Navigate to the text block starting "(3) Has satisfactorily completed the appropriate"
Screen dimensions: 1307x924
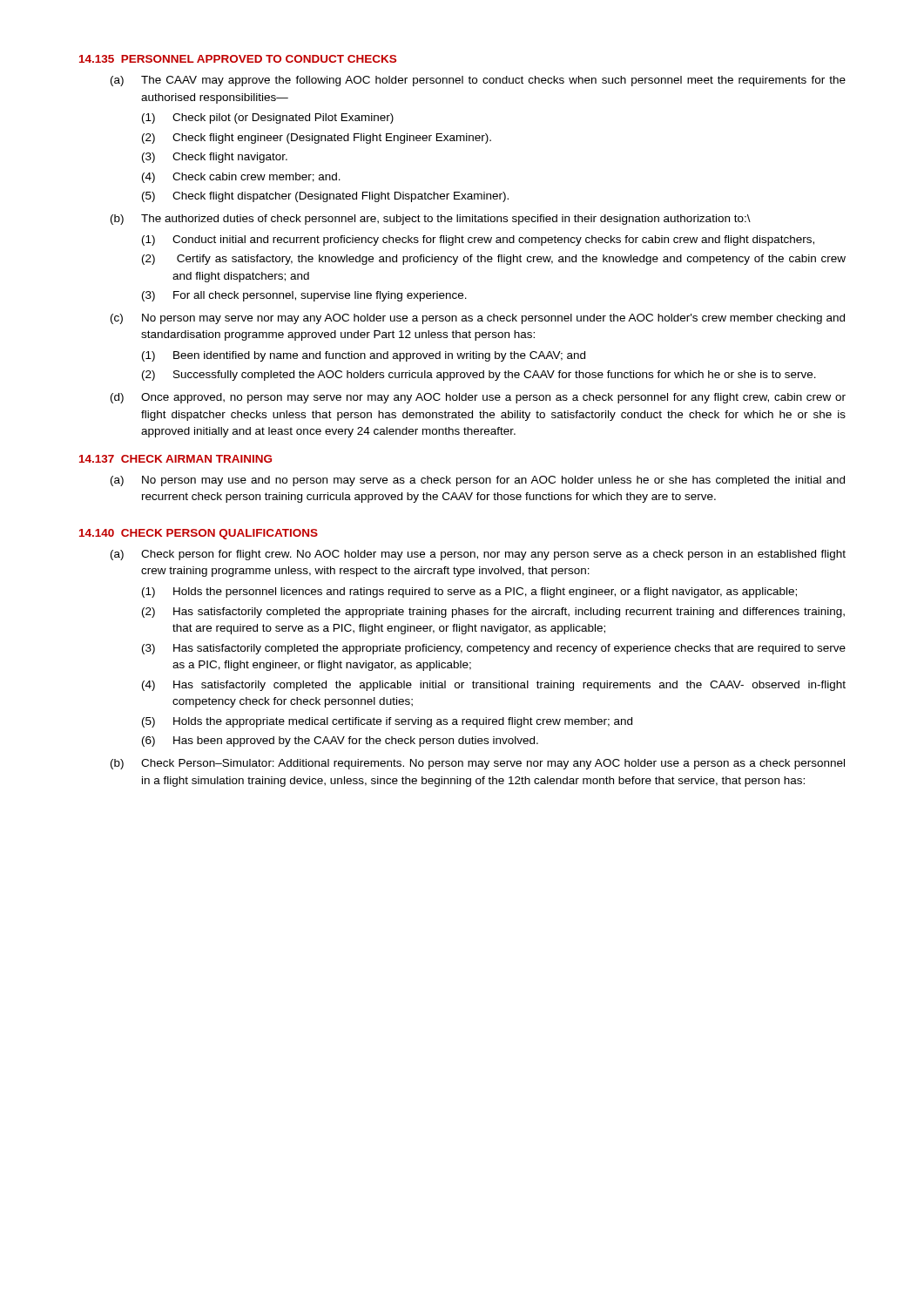pos(493,656)
